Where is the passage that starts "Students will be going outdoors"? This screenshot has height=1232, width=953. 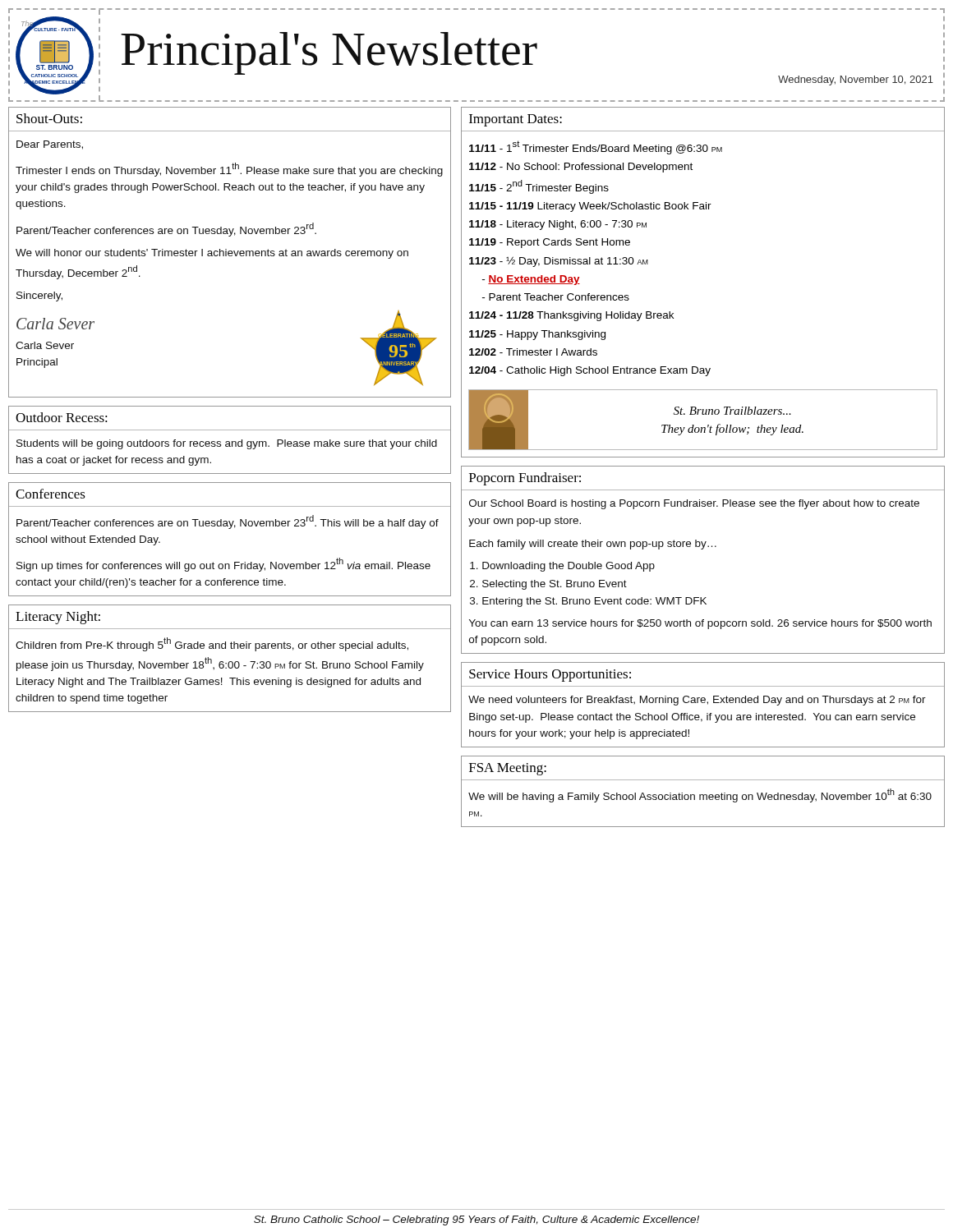(x=226, y=451)
